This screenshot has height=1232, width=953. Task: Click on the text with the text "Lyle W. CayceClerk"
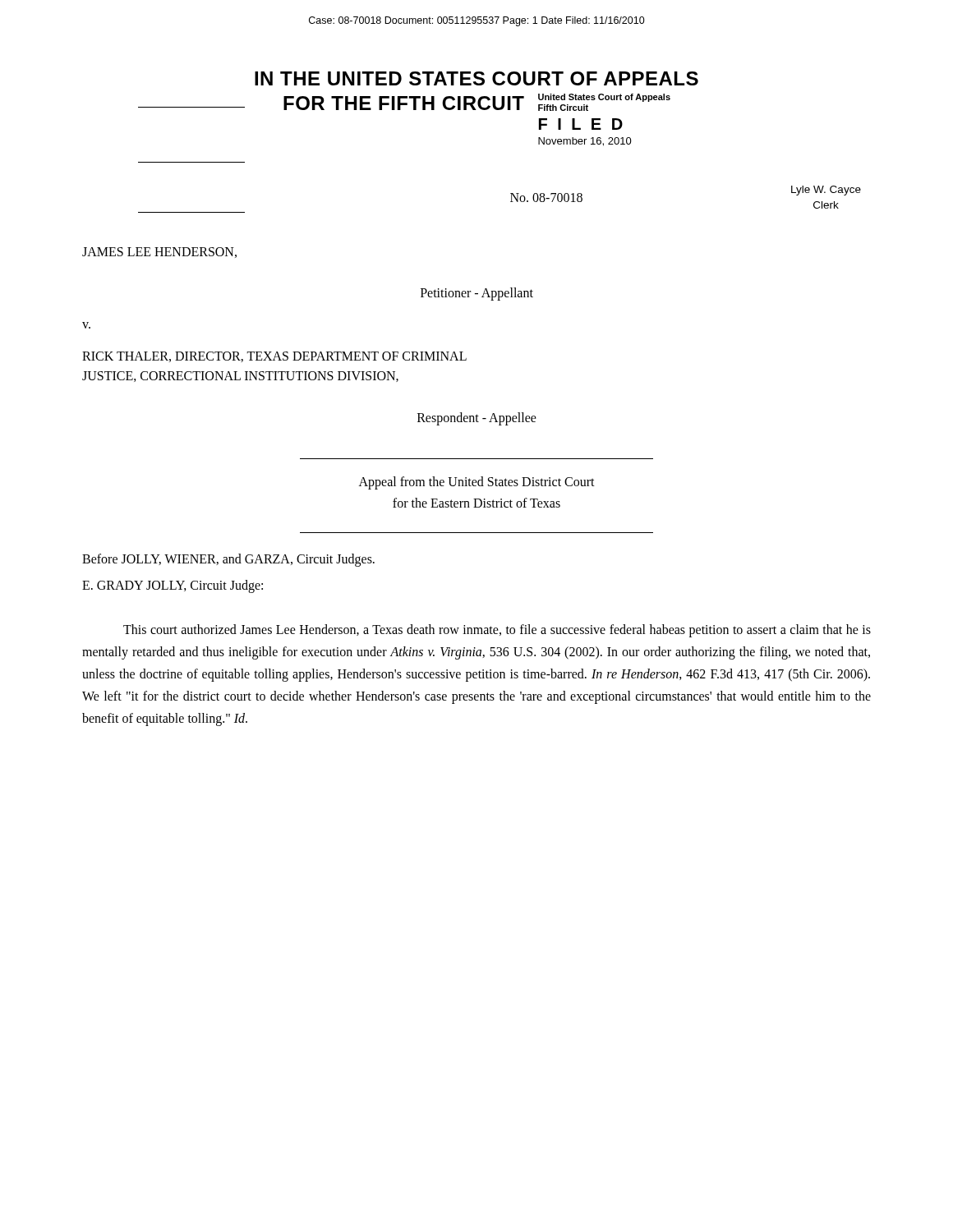(826, 197)
